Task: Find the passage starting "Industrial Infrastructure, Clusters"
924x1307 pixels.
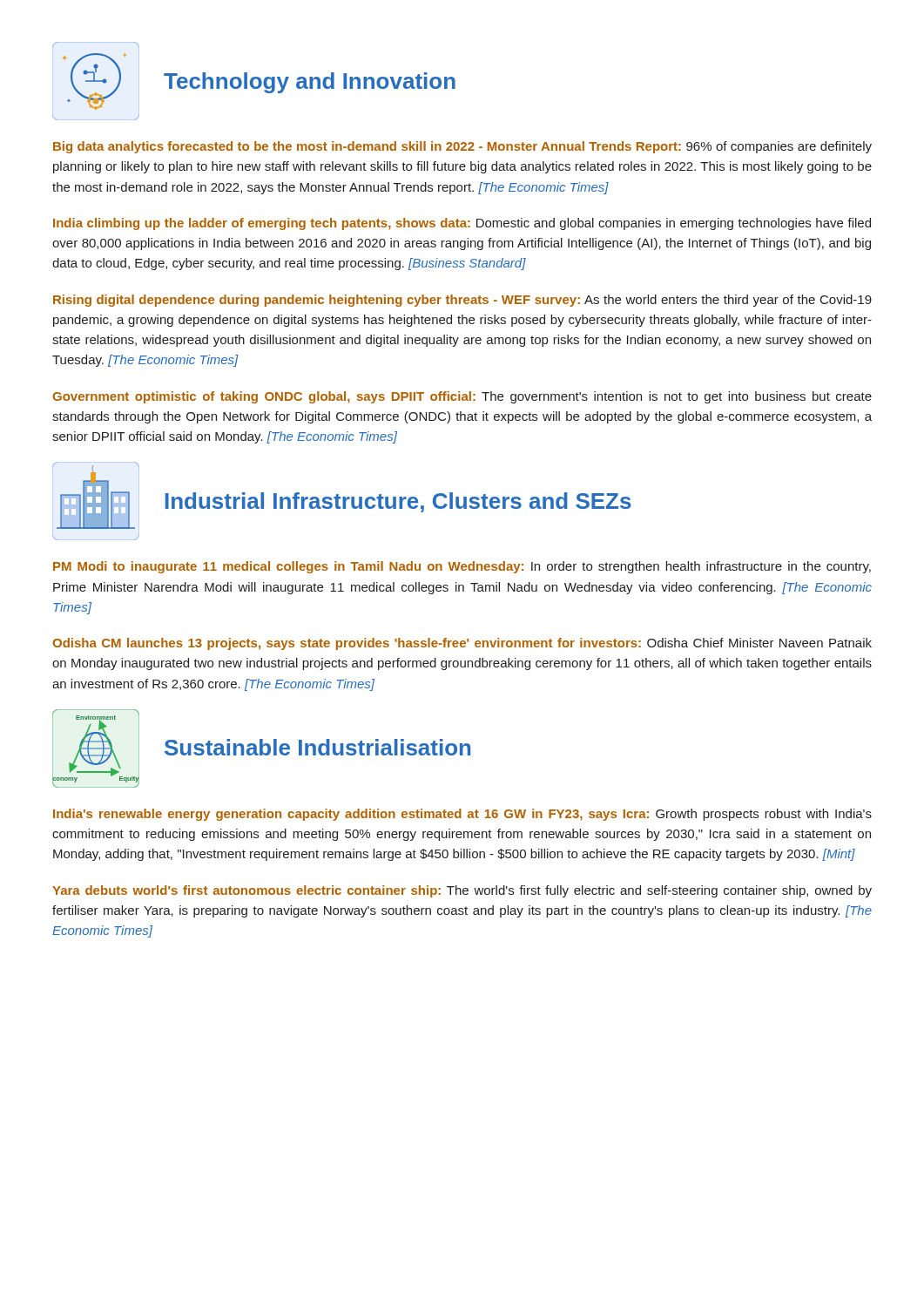Action: coord(398,501)
